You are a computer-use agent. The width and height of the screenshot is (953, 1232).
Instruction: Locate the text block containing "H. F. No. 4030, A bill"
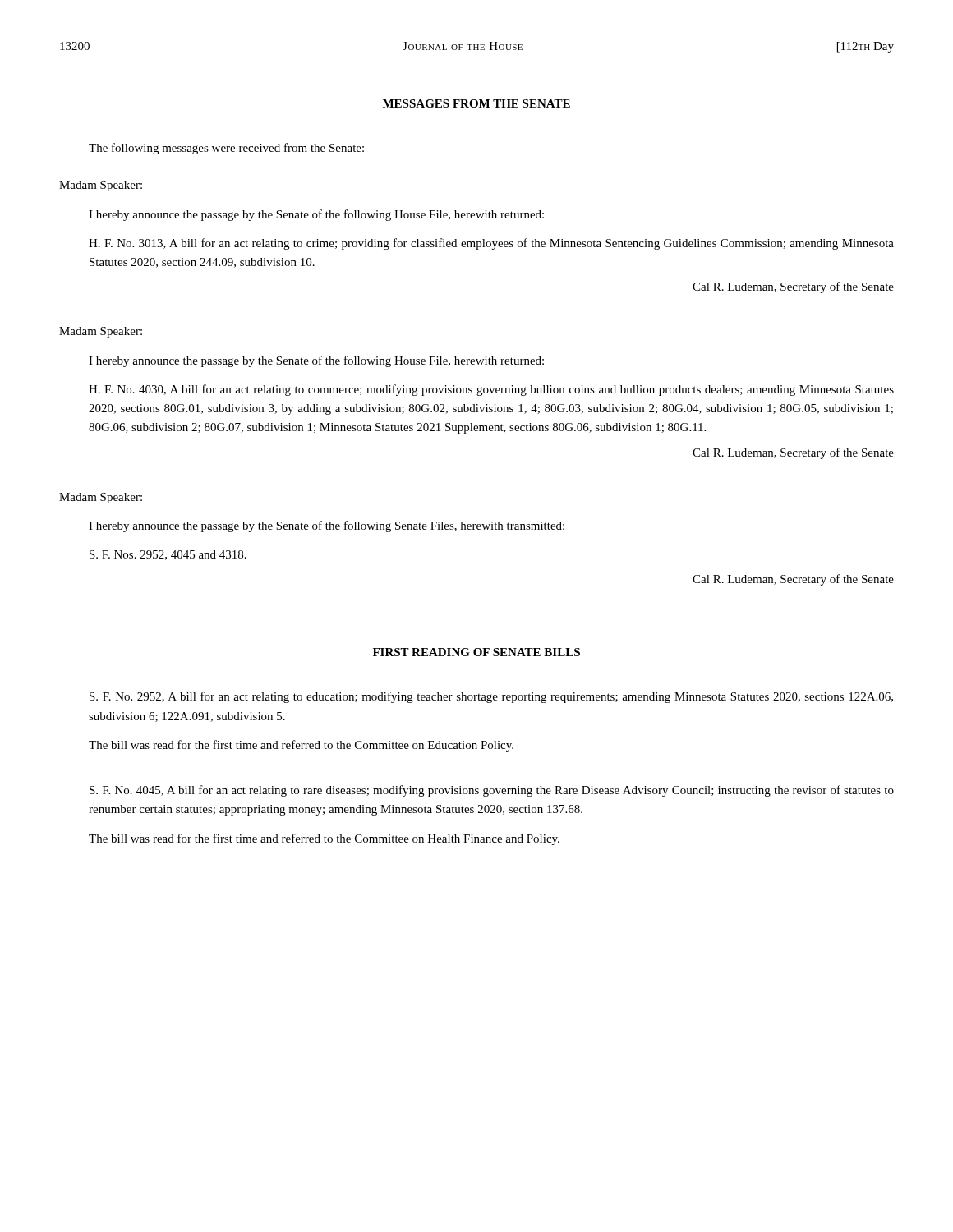[x=491, y=408]
